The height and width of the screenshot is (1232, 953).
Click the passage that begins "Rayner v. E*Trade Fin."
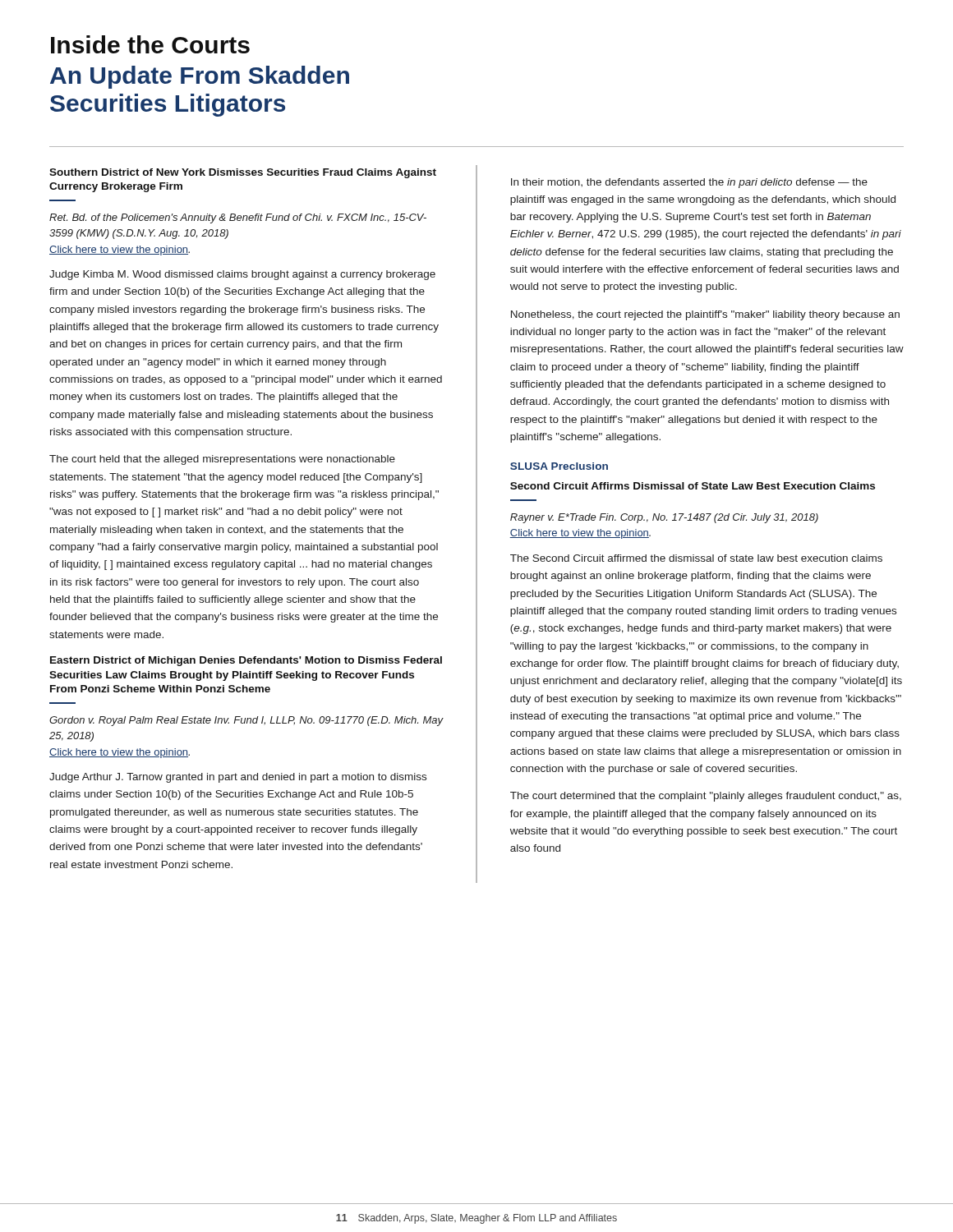pos(707,525)
